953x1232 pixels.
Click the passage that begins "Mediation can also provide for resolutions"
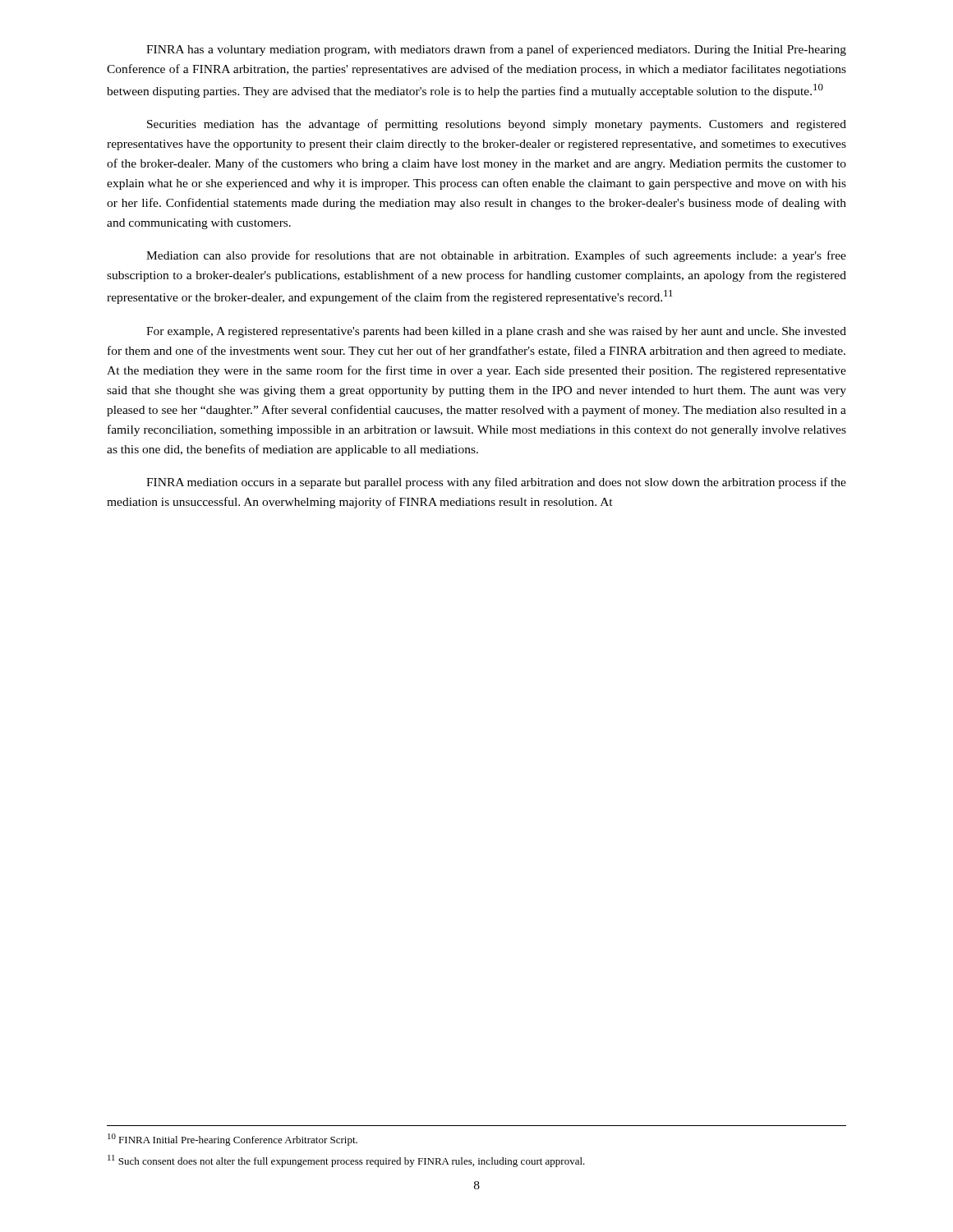(x=476, y=277)
